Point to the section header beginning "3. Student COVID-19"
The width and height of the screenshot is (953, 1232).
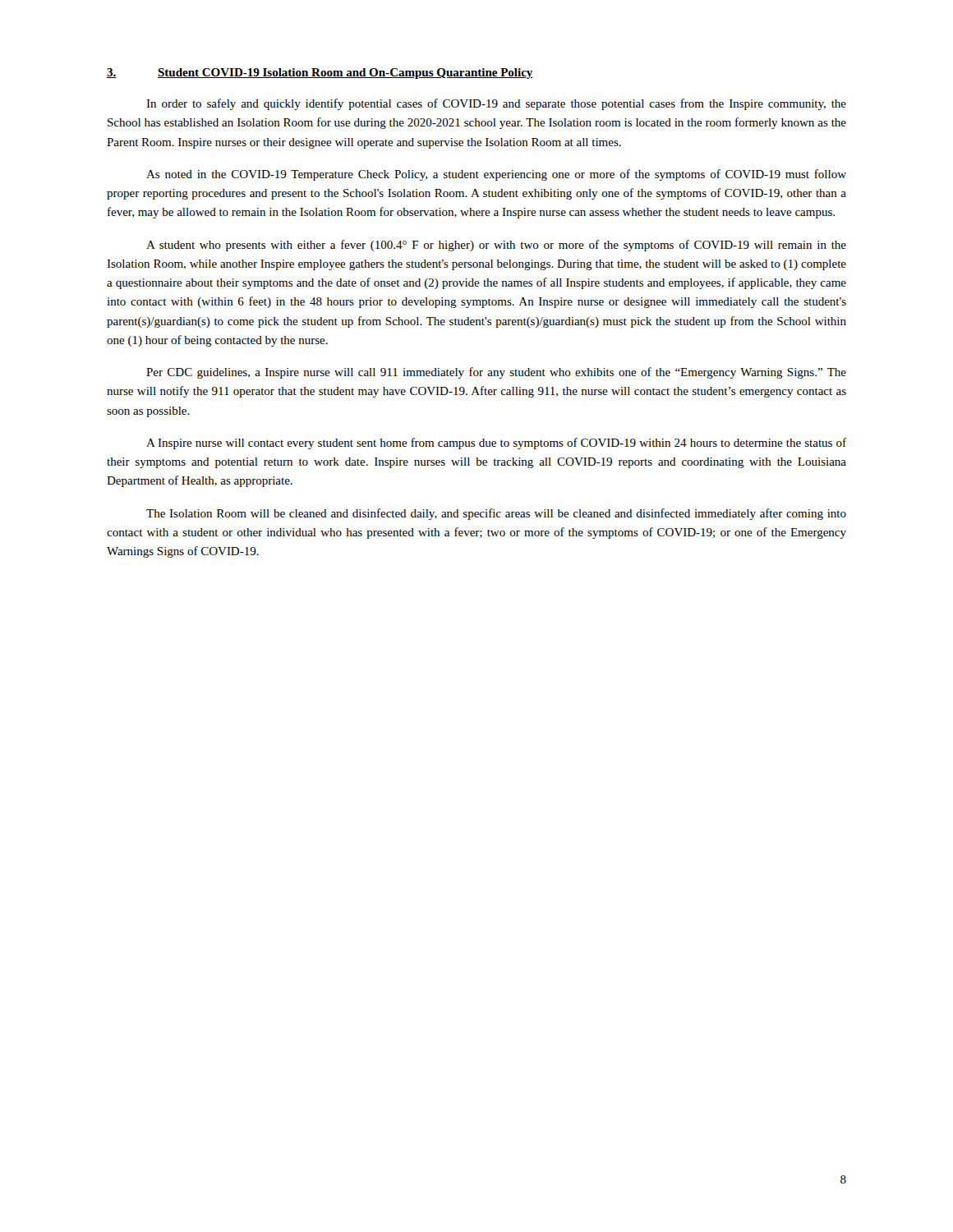pyautogui.click(x=320, y=73)
